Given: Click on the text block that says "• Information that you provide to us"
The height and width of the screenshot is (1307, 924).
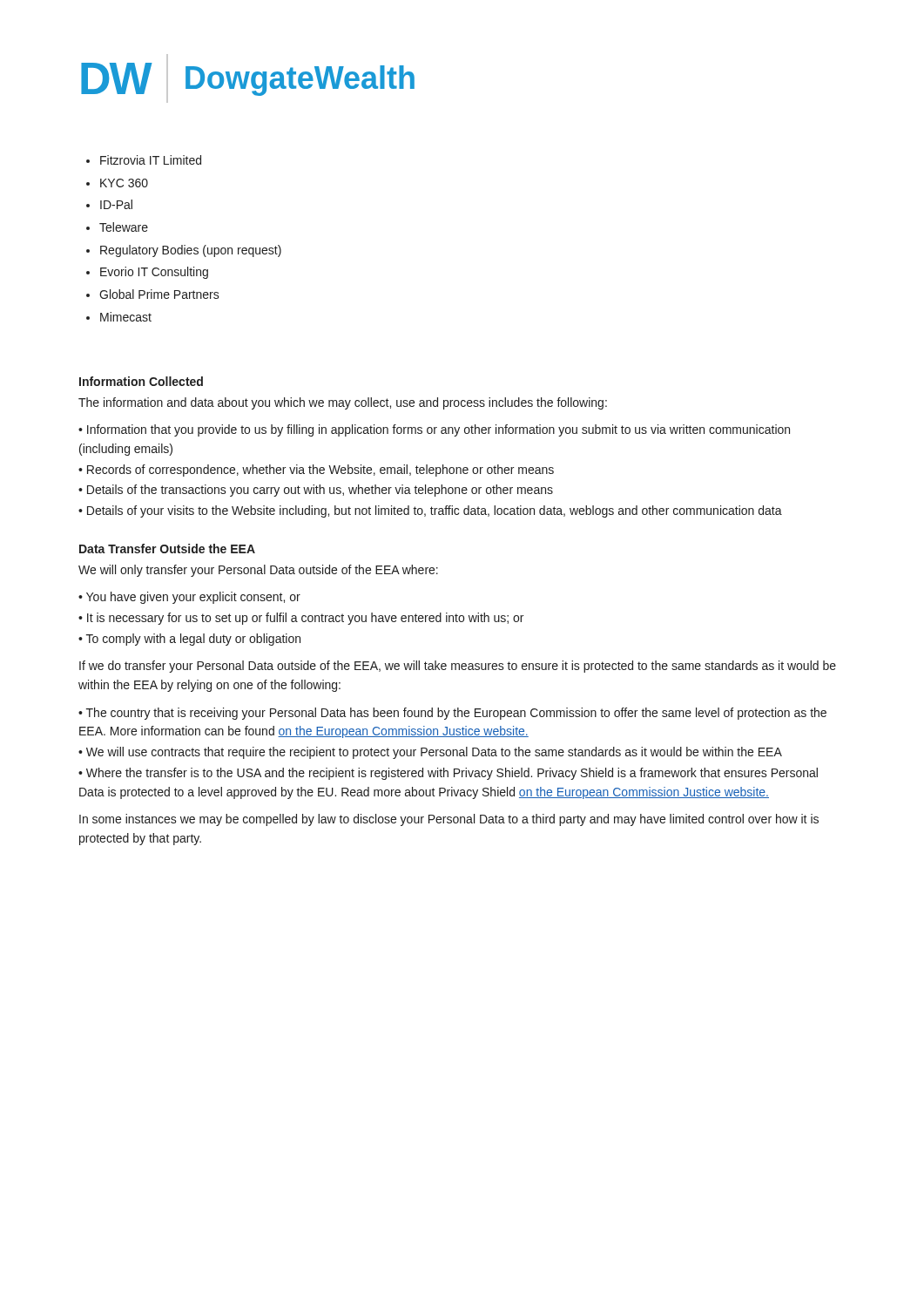Looking at the screenshot, I should [435, 439].
